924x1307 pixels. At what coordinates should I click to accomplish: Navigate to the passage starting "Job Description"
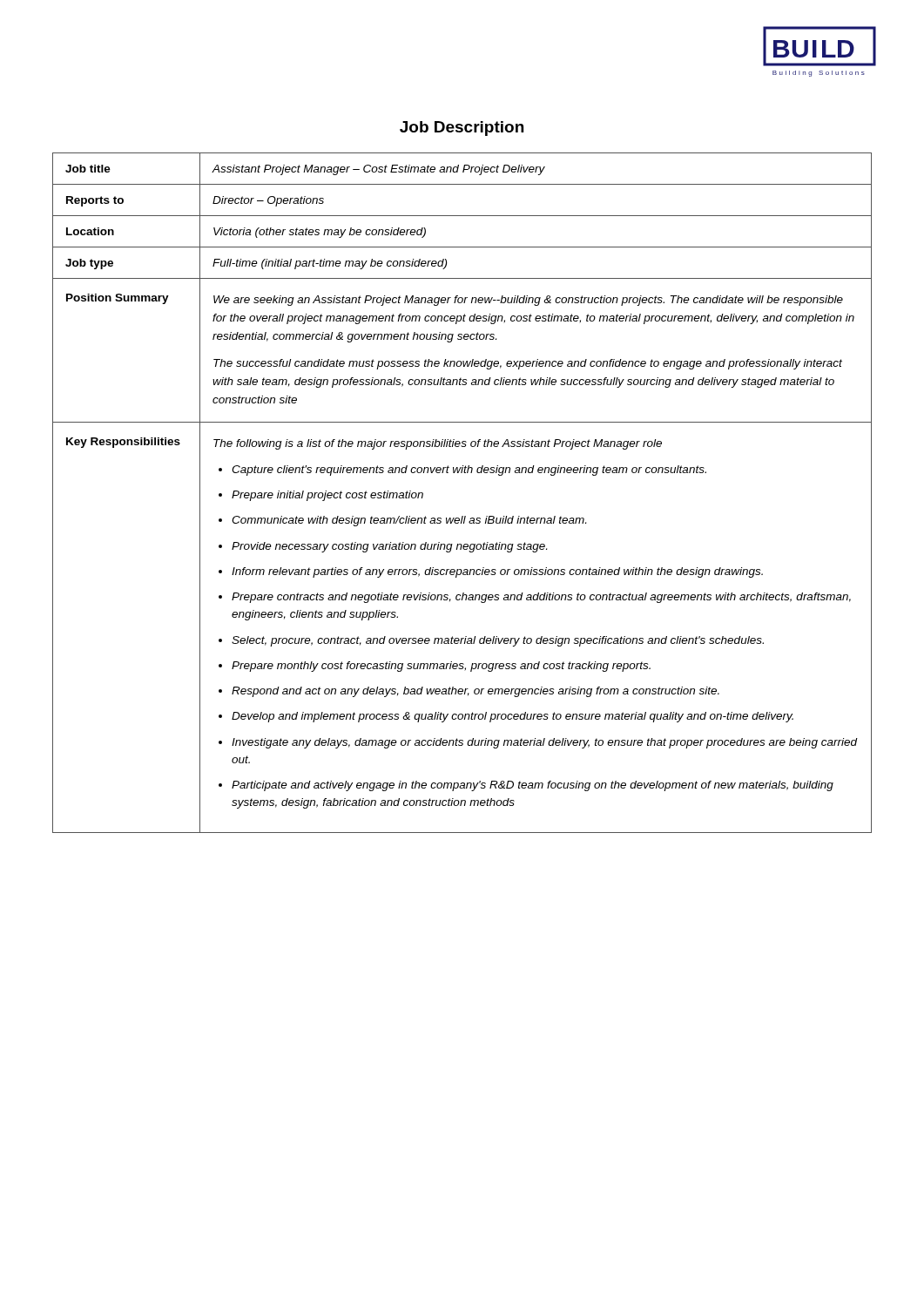[462, 127]
